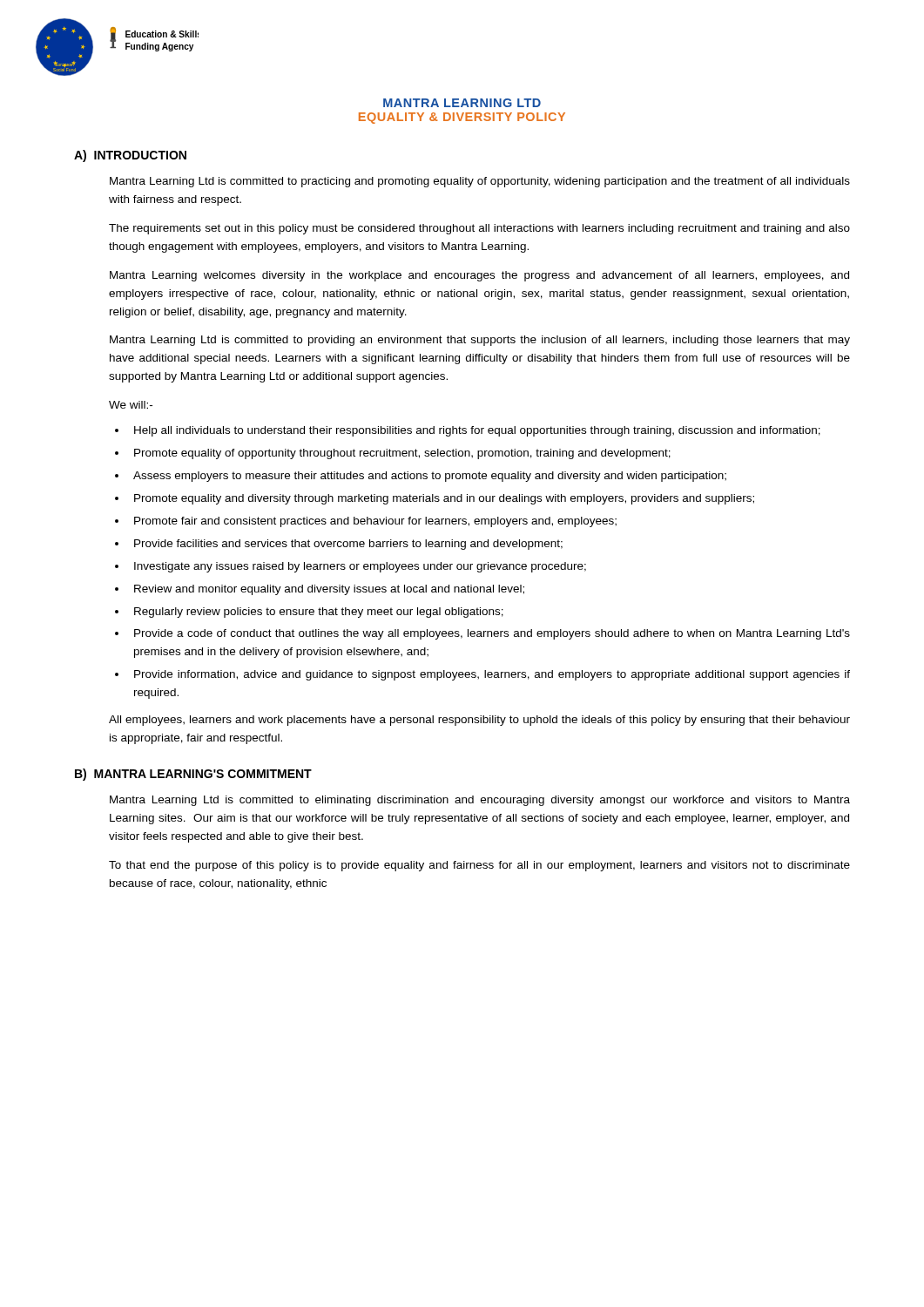Locate the block of text that opens with "Mantra Learning welcomes"
The width and height of the screenshot is (924, 1307).
pyautogui.click(x=479, y=293)
